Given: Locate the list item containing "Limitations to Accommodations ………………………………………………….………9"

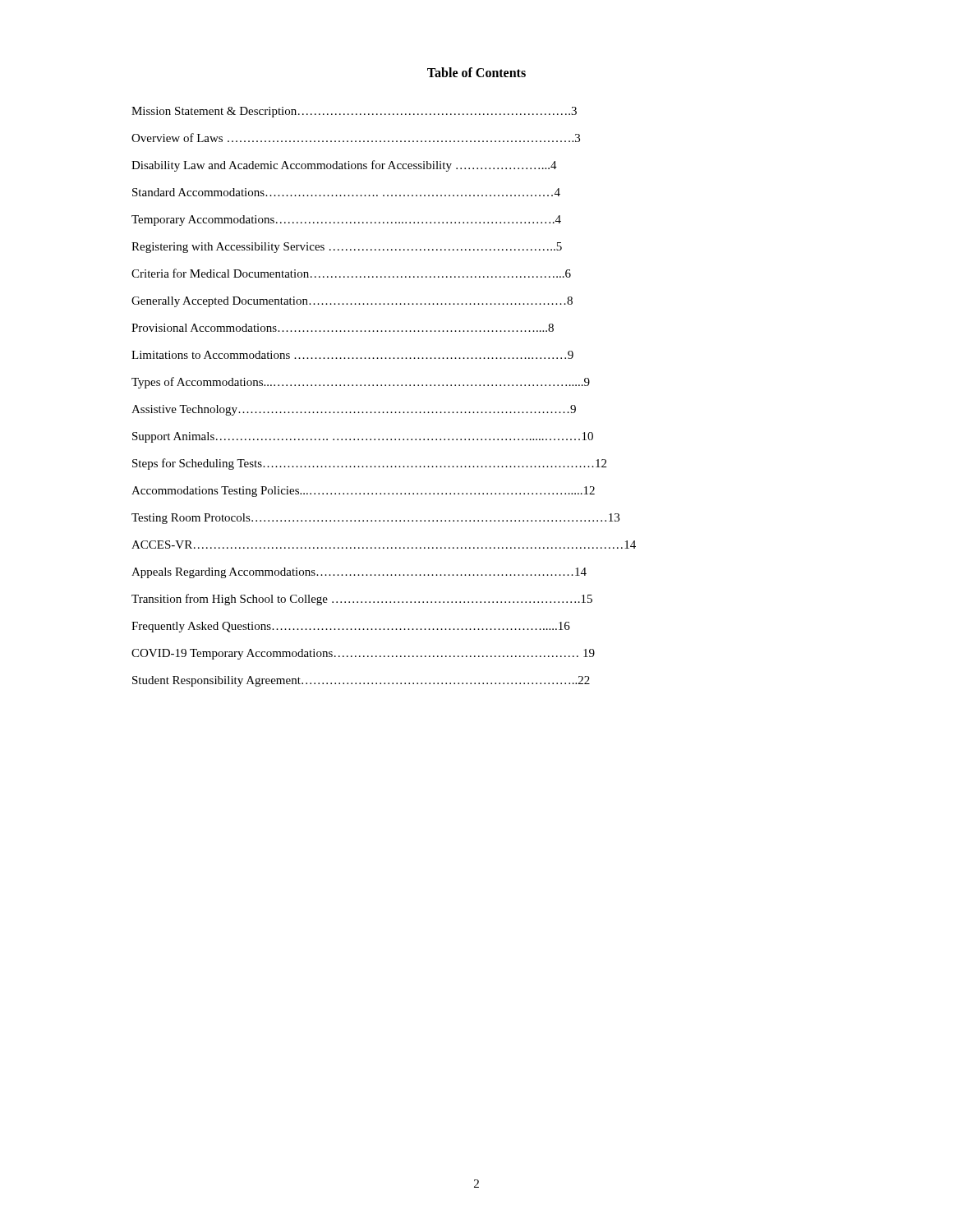Looking at the screenshot, I should 353,355.
